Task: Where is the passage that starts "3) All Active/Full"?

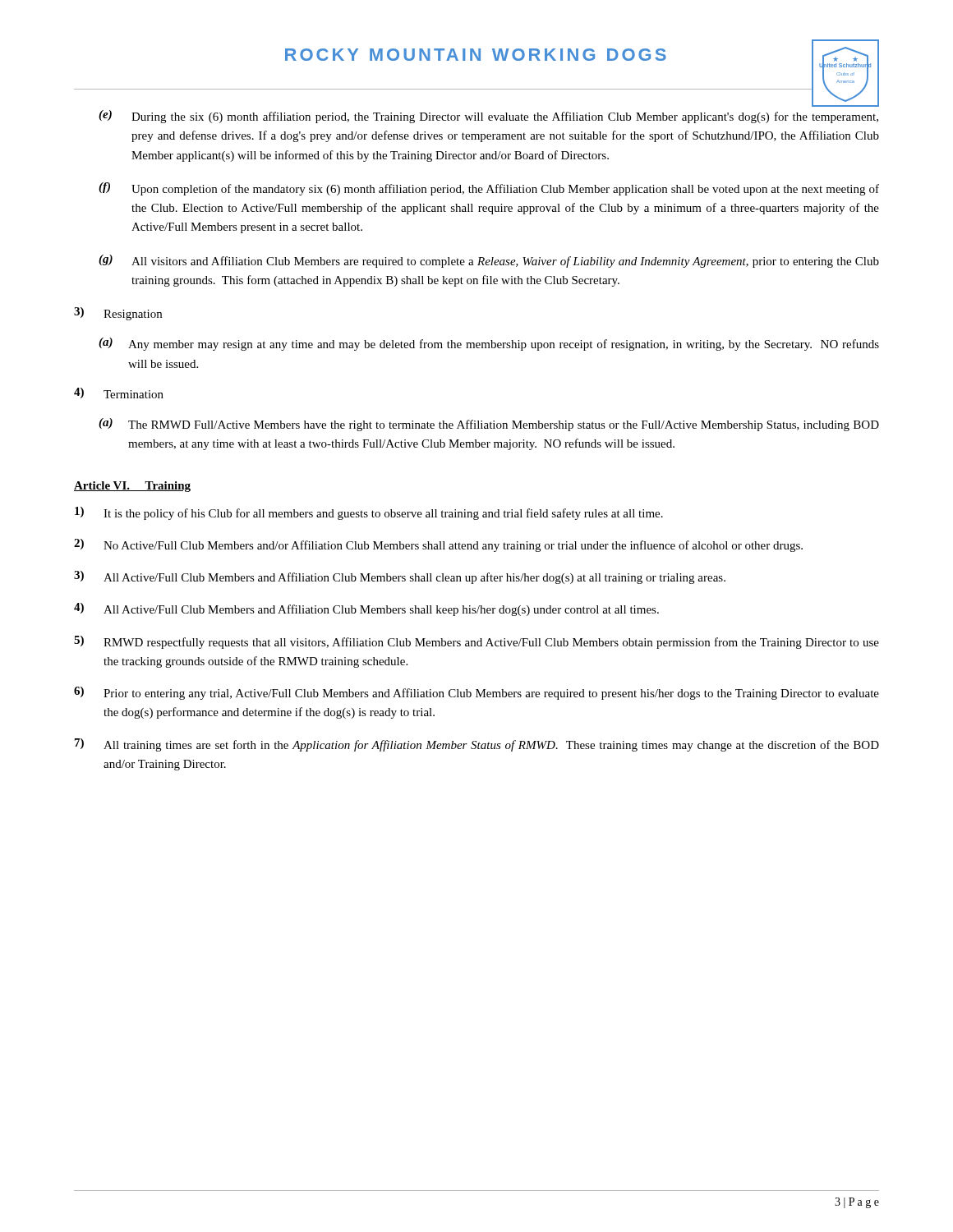Action: coord(476,578)
